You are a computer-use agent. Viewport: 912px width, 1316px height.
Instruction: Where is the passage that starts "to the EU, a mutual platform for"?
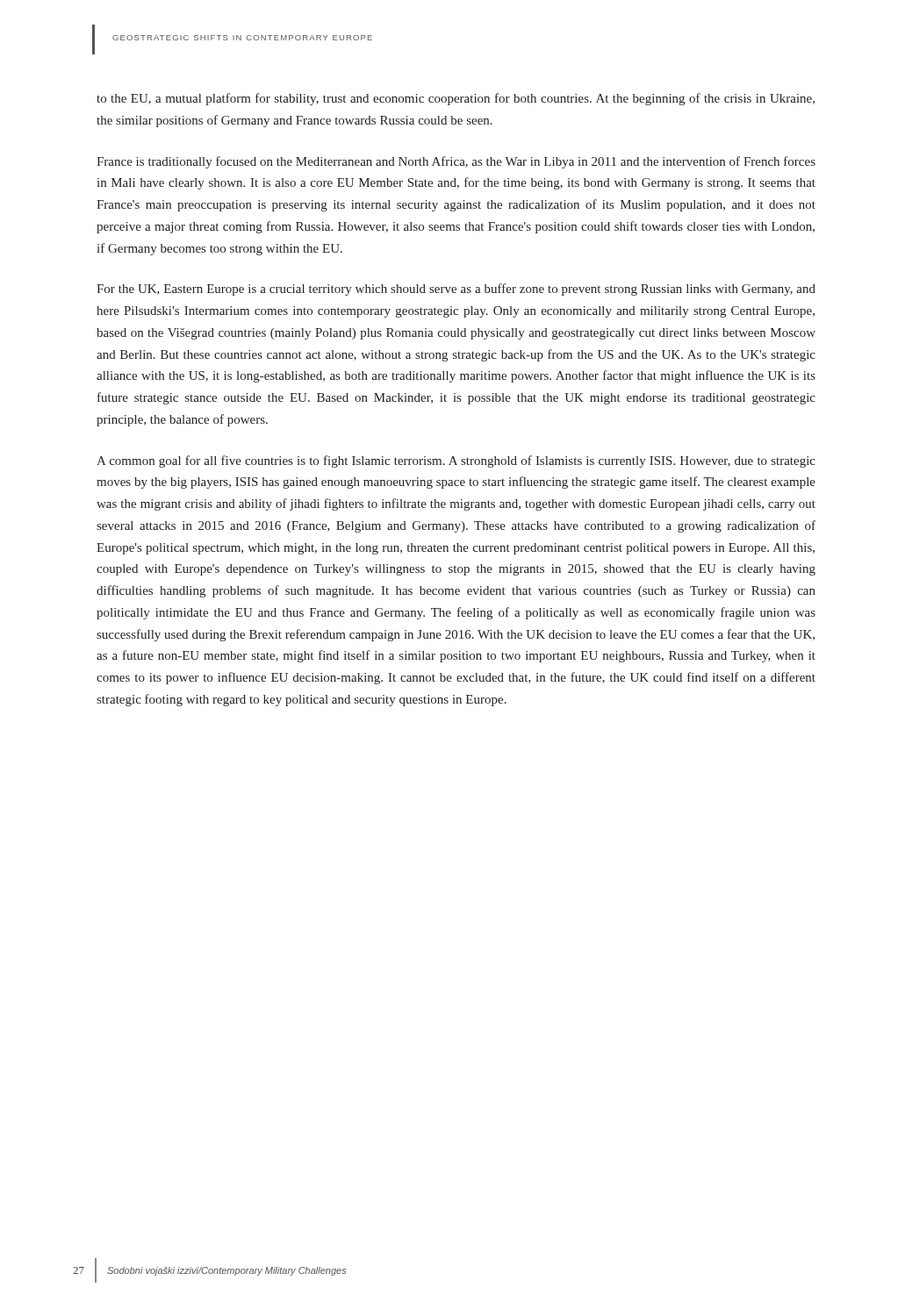pos(456,109)
